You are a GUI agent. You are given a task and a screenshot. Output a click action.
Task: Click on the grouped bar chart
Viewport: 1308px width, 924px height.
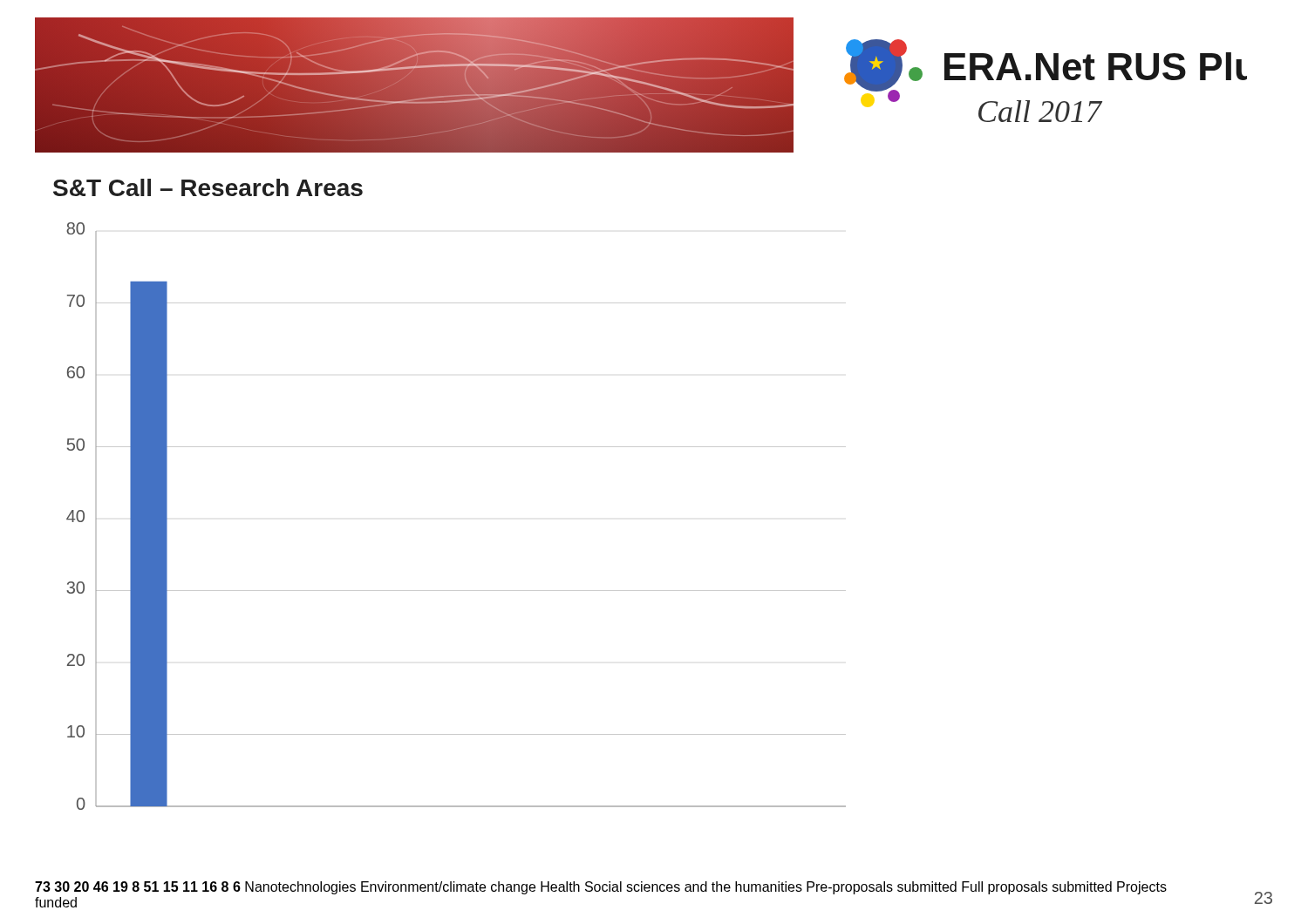pos(624,545)
